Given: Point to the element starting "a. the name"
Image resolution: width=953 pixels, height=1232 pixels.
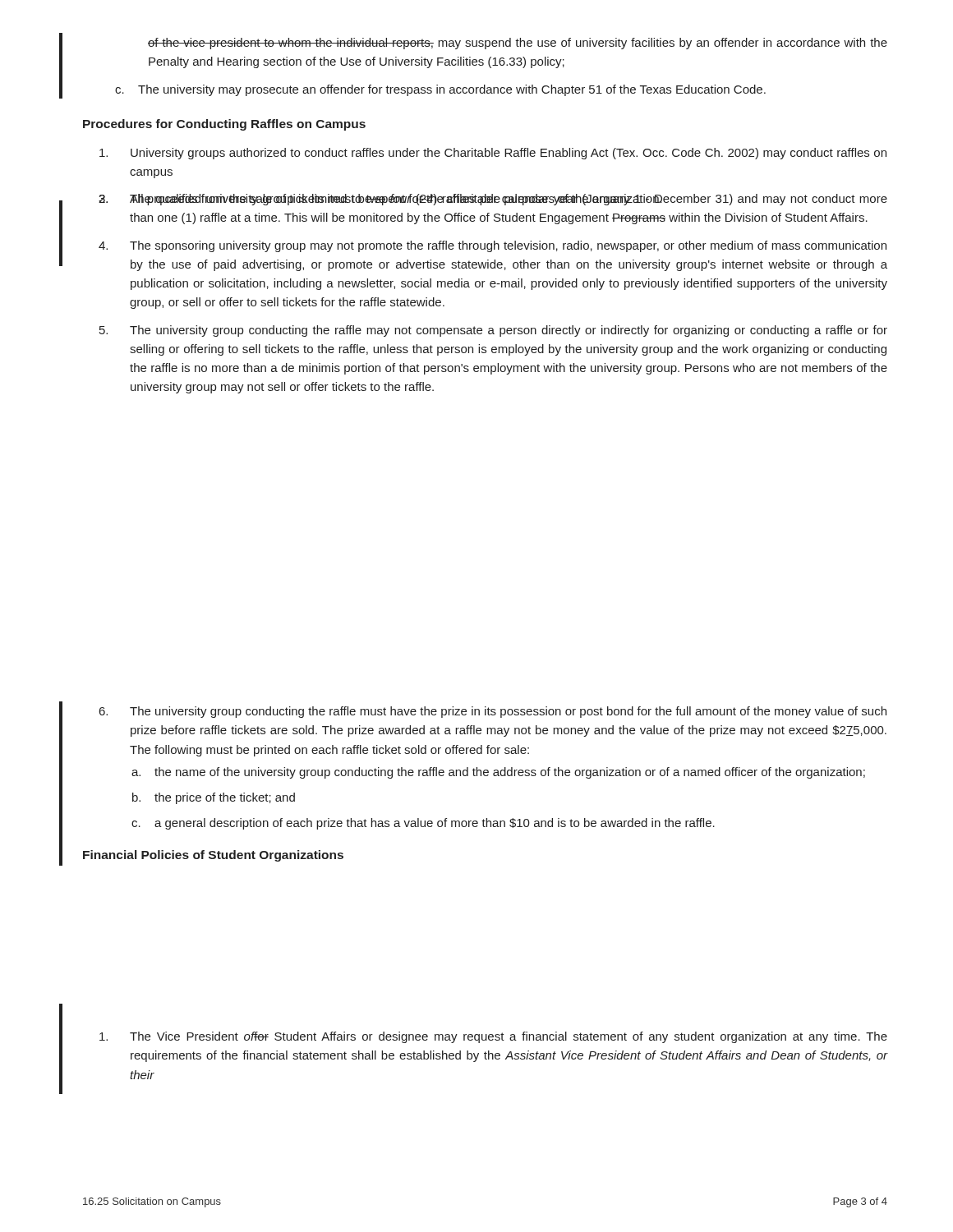Looking at the screenshot, I should (x=509, y=772).
